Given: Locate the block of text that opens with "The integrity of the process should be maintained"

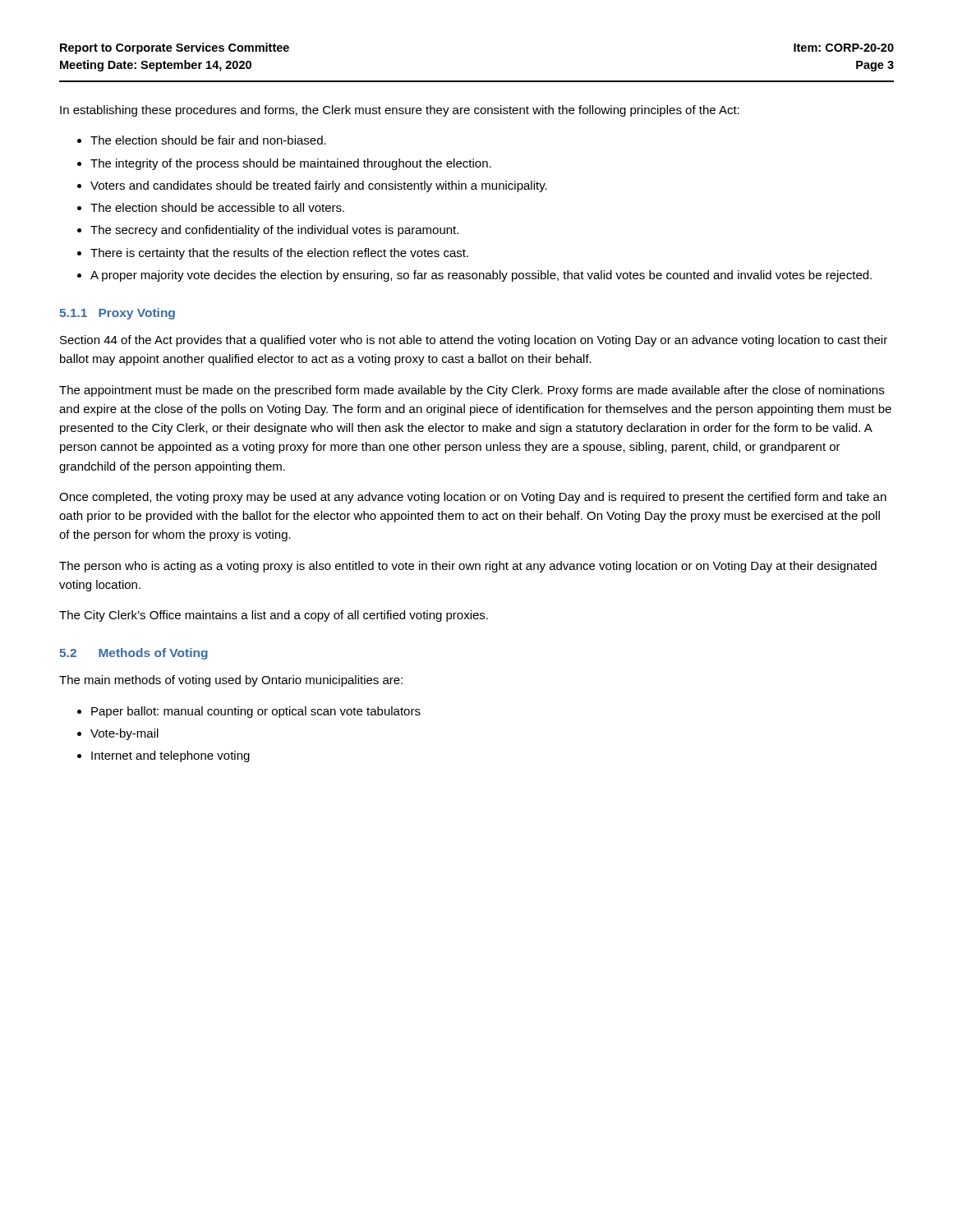Looking at the screenshot, I should tap(291, 163).
